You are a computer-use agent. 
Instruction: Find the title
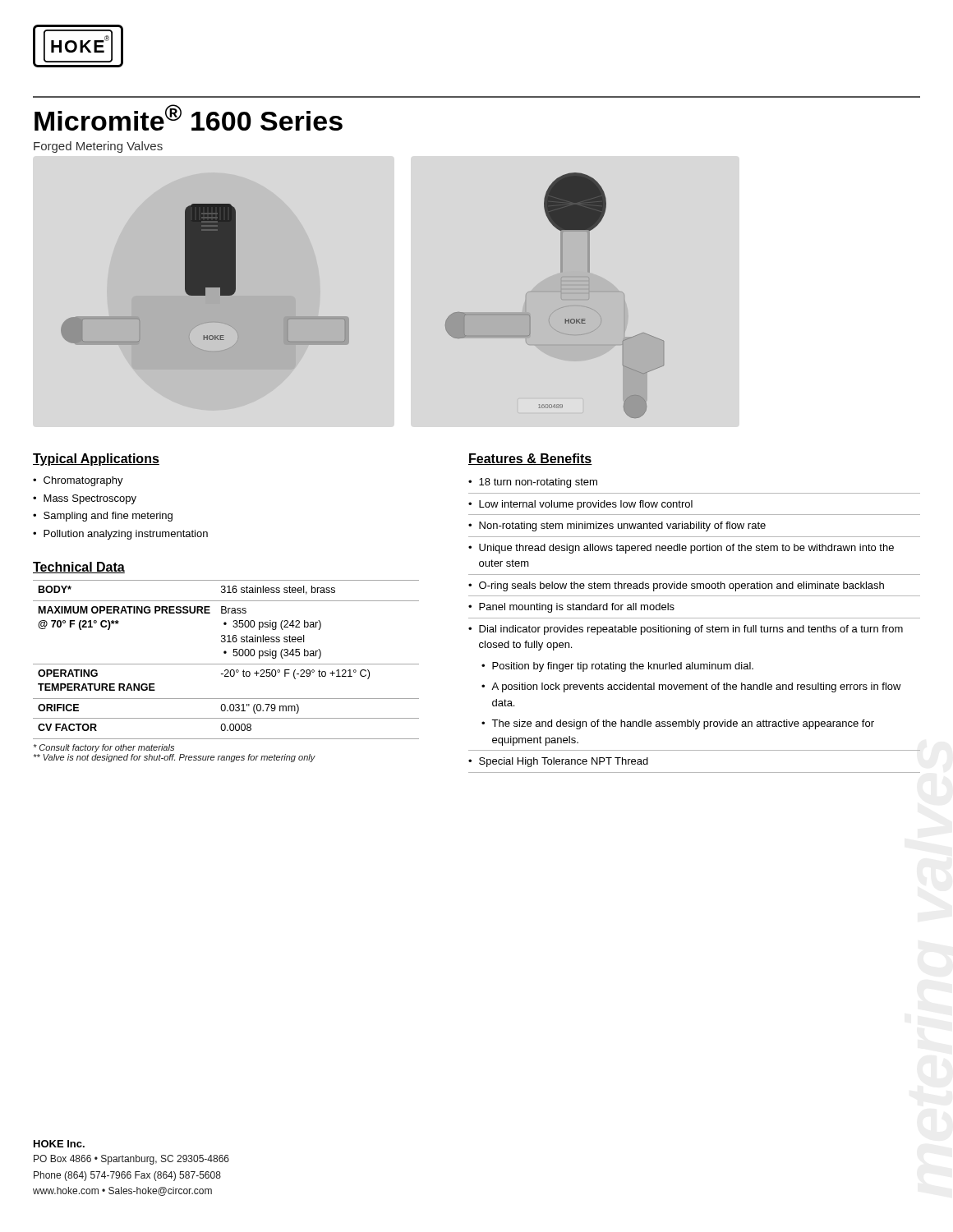[x=188, y=126]
